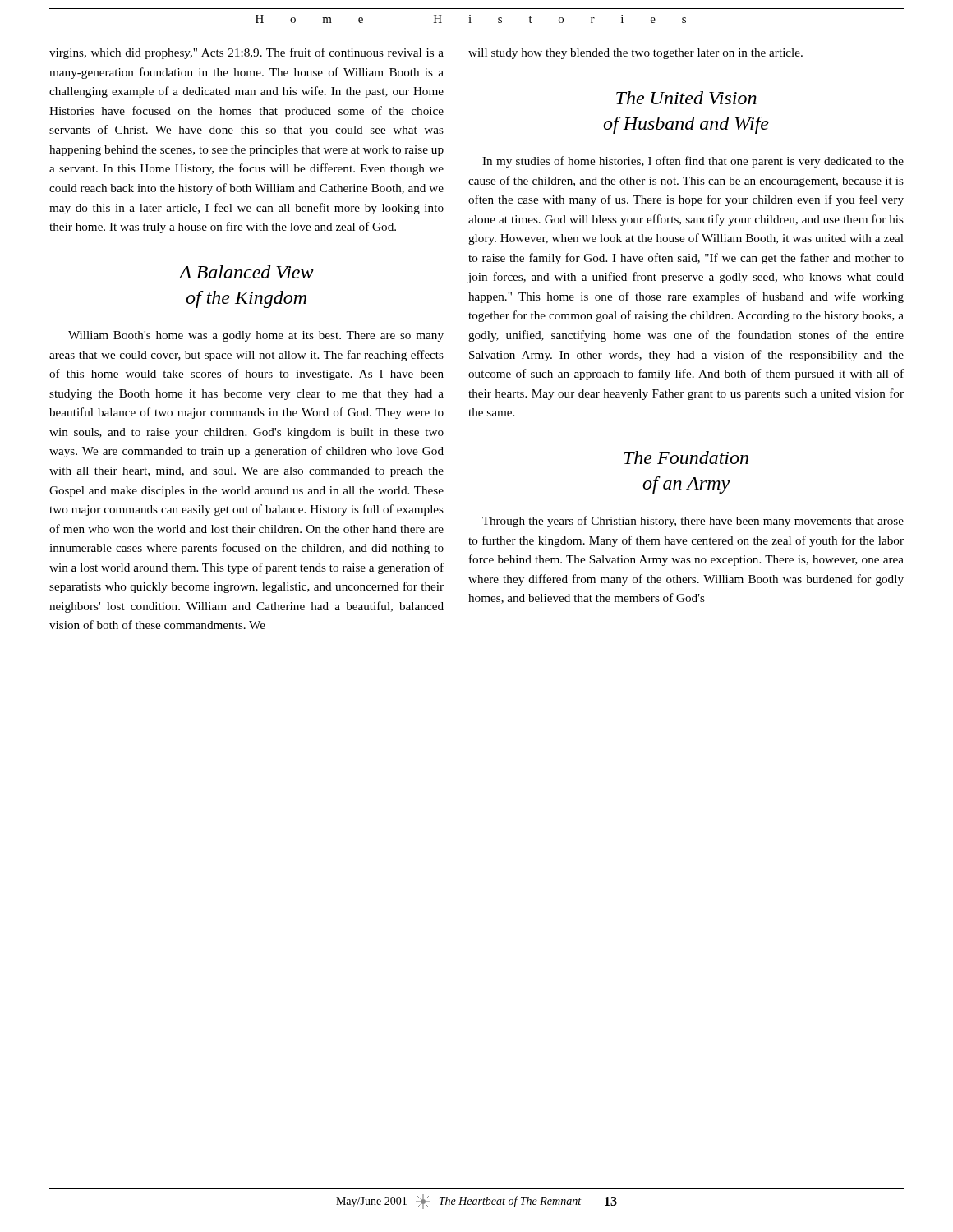This screenshot has width=953, height=1232.
Task: Select the text block that says "In my studies of home histories, I often"
Action: [686, 286]
